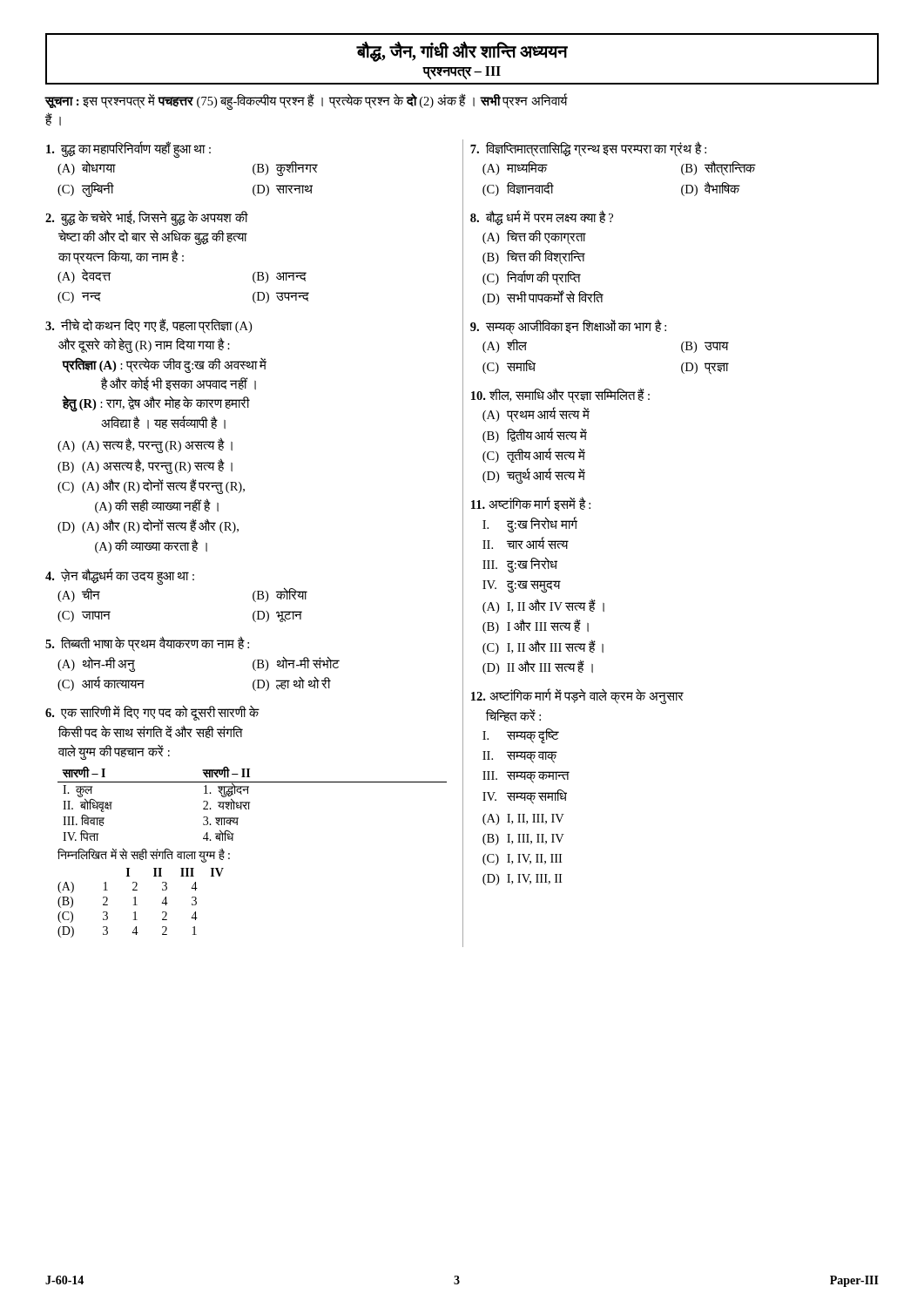The height and width of the screenshot is (1307, 924).
Task: Select the list item containing "12. अष्टांगिक मार्ग में पड़ने"
Action: click(x=577, y=696)
